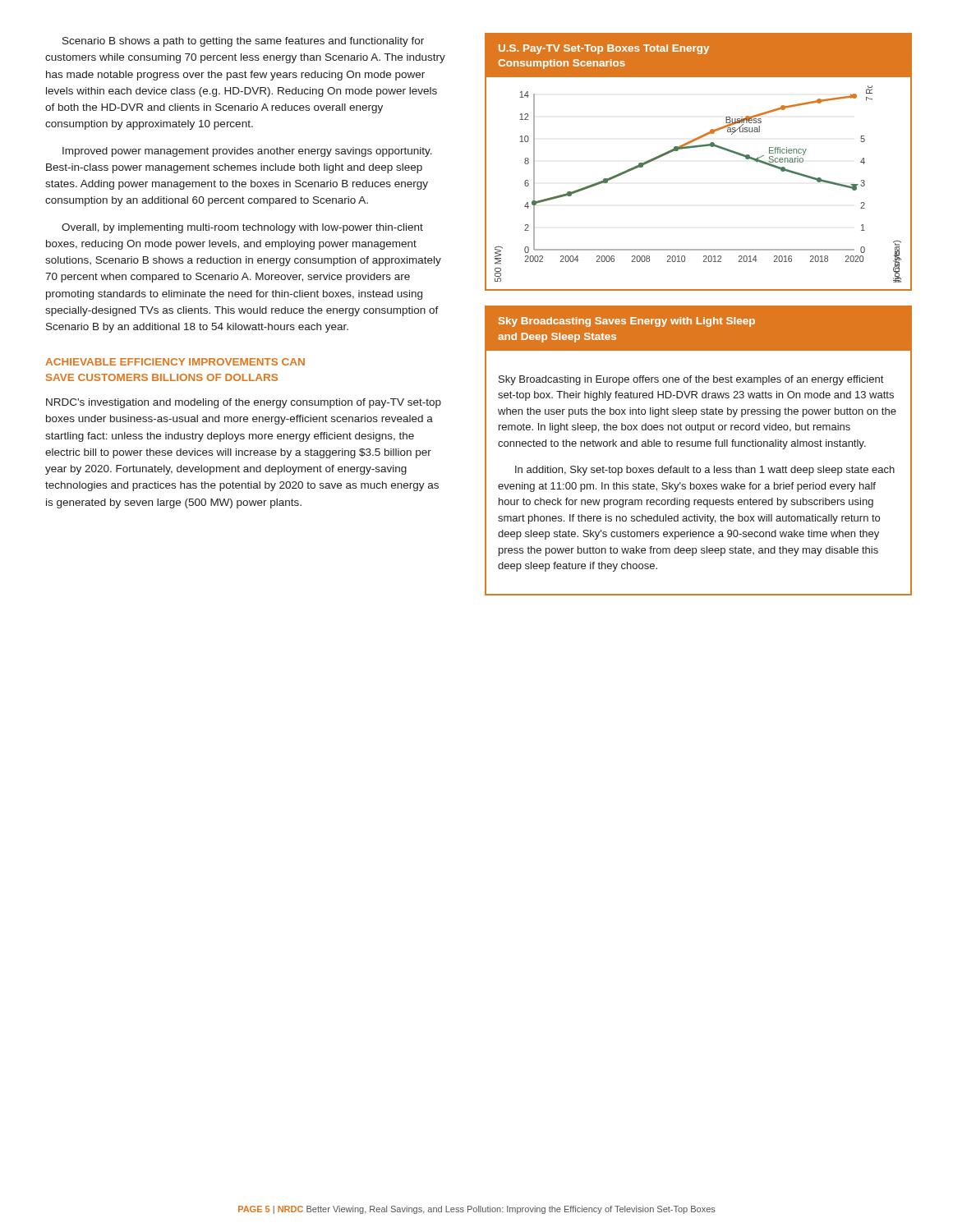Image resolution: width=953 pixels, height=1232 pixels.
Task: Select the region starting "Overall, by implementing"
Action: (243, 277)
